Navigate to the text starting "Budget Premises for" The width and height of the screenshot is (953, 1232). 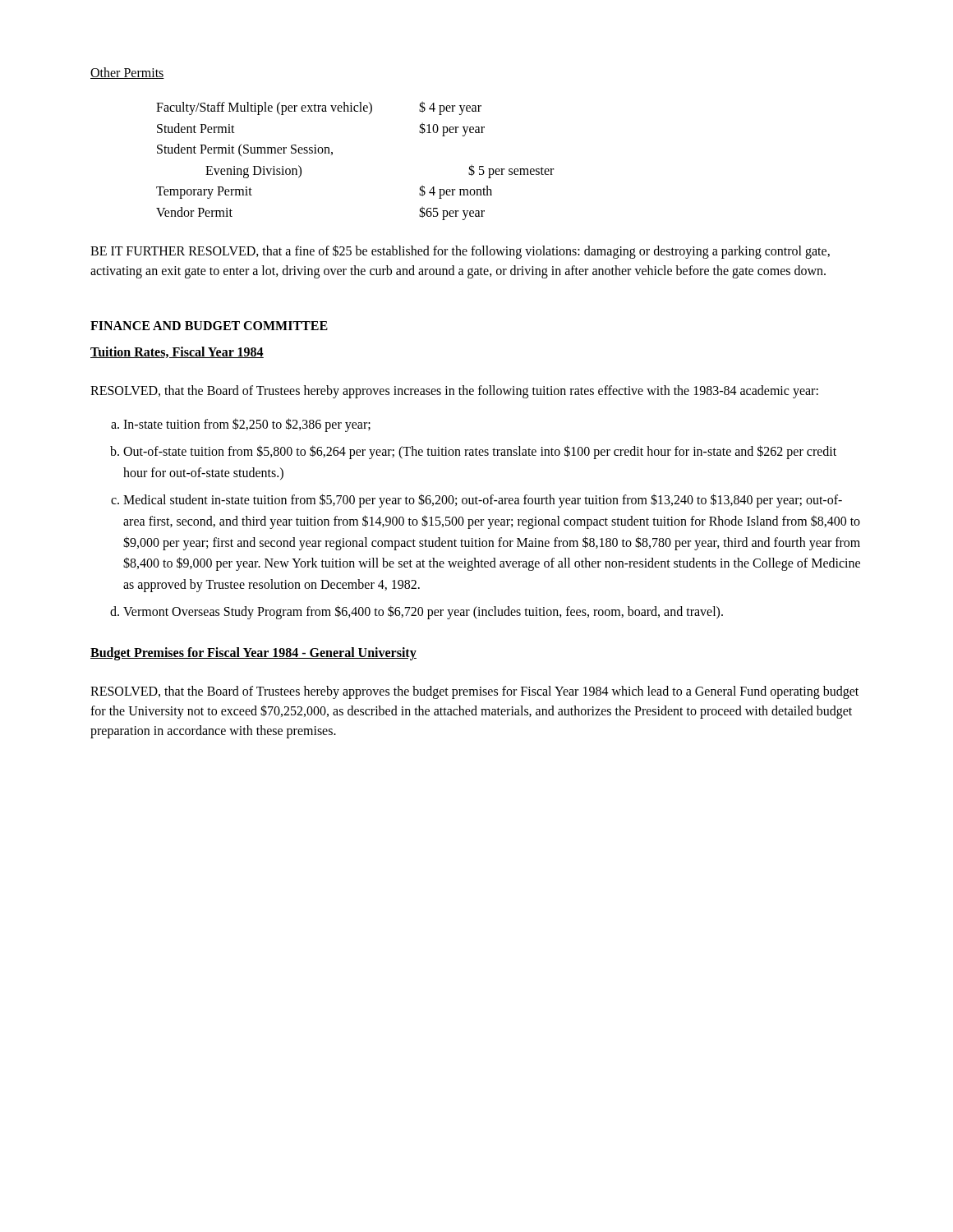pos(253,652)
